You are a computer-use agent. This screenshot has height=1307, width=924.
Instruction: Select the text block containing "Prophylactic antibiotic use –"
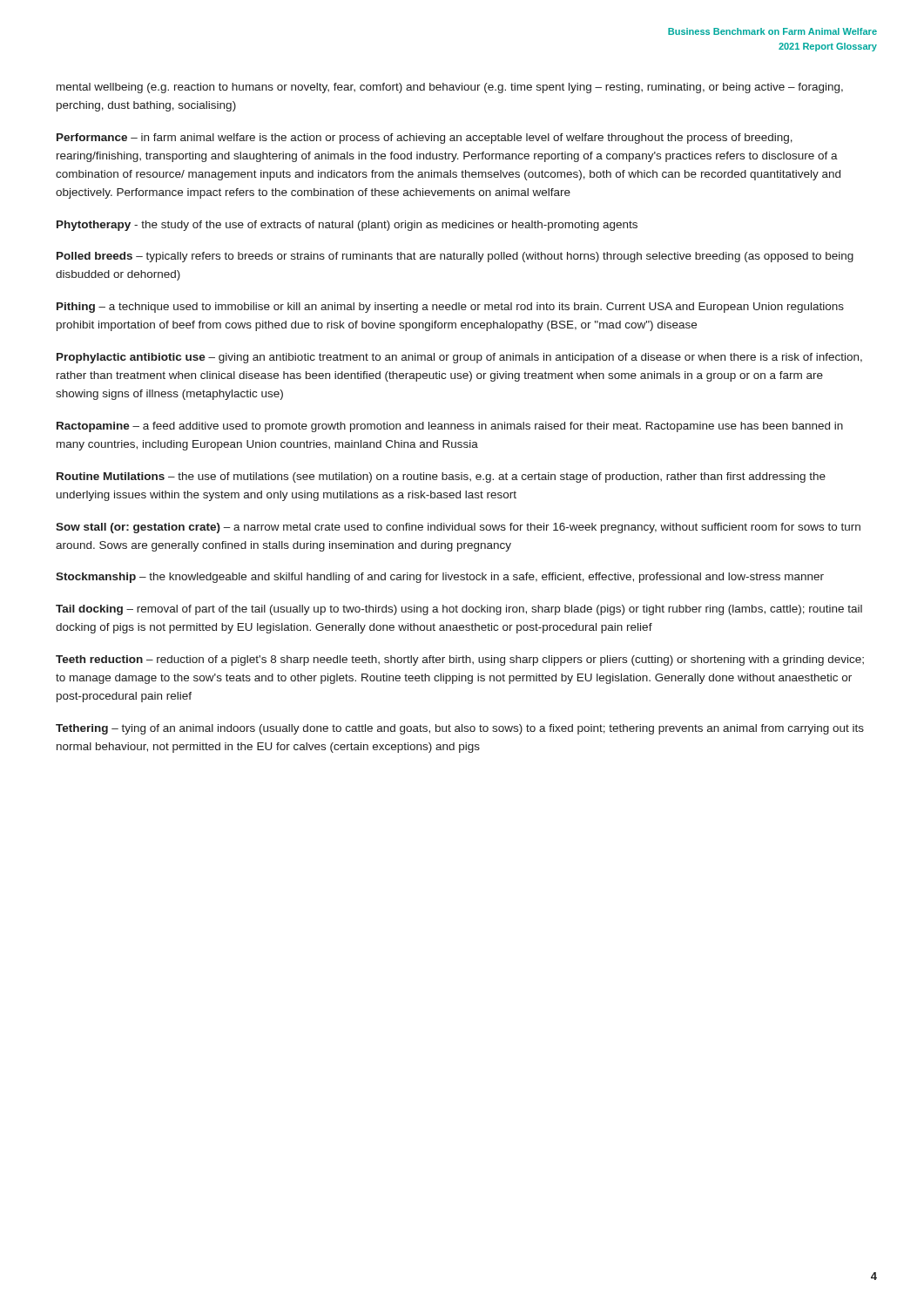tap(459, 375)
